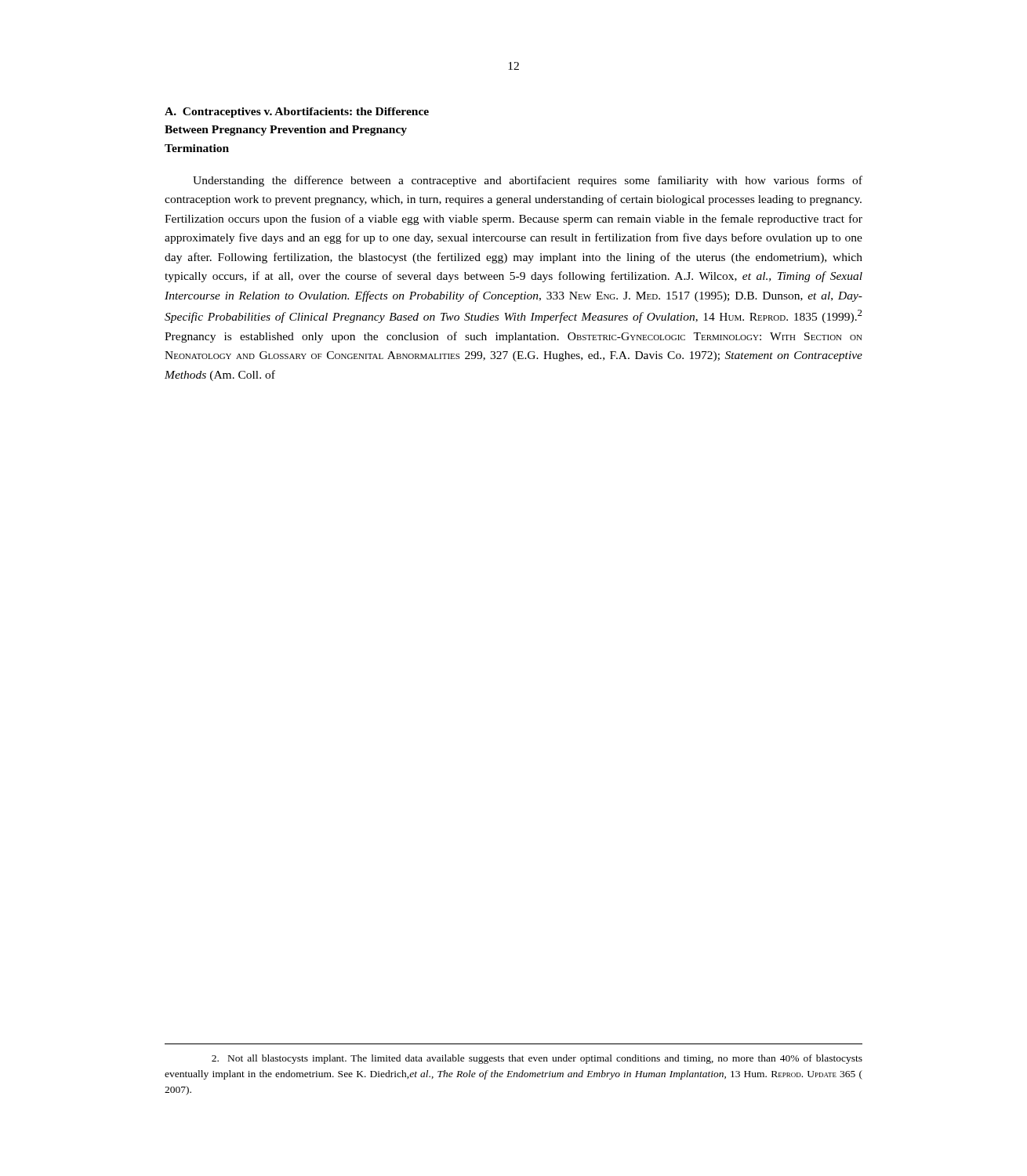Click the section header that begins "A. Contraceptives v. Abortifacients: the"
Image resolution: width=1027 pixels, height=1176 pixels.
pyautogui.click(x=297, y=129)
